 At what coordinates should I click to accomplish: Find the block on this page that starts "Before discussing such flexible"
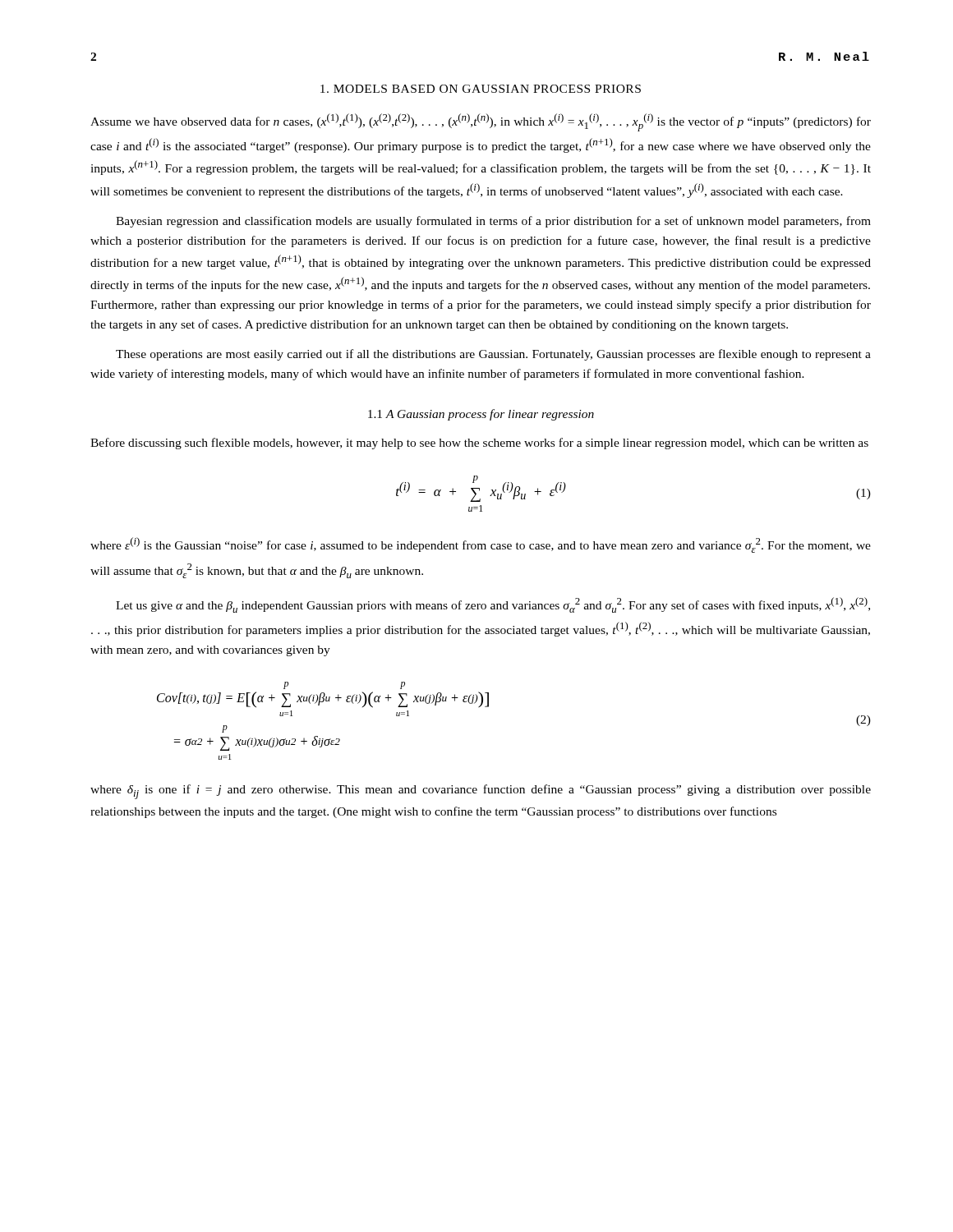[479, 442]
